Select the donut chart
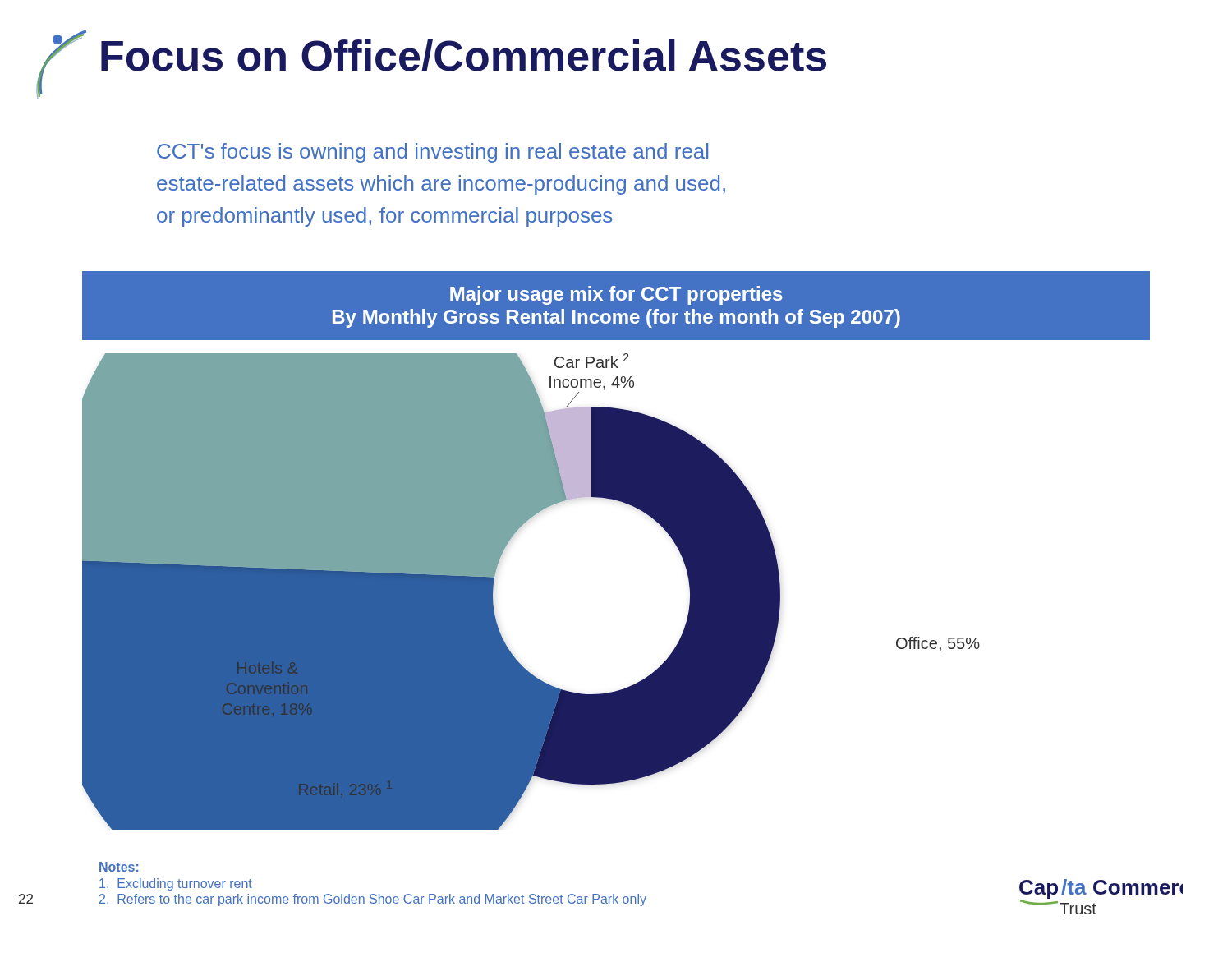 pos(616,592)
